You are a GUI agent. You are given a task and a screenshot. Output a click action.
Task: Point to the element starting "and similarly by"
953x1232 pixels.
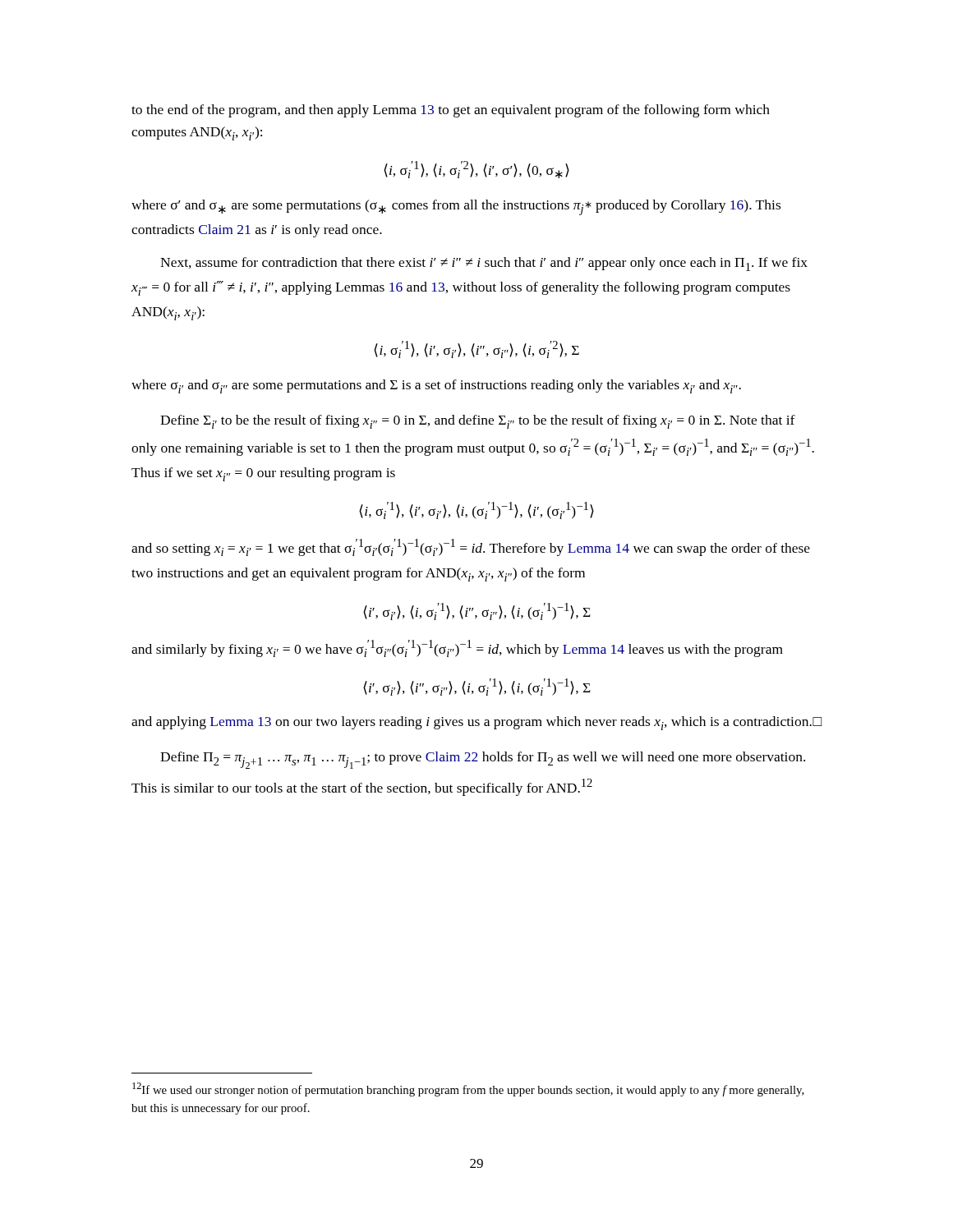476,649
